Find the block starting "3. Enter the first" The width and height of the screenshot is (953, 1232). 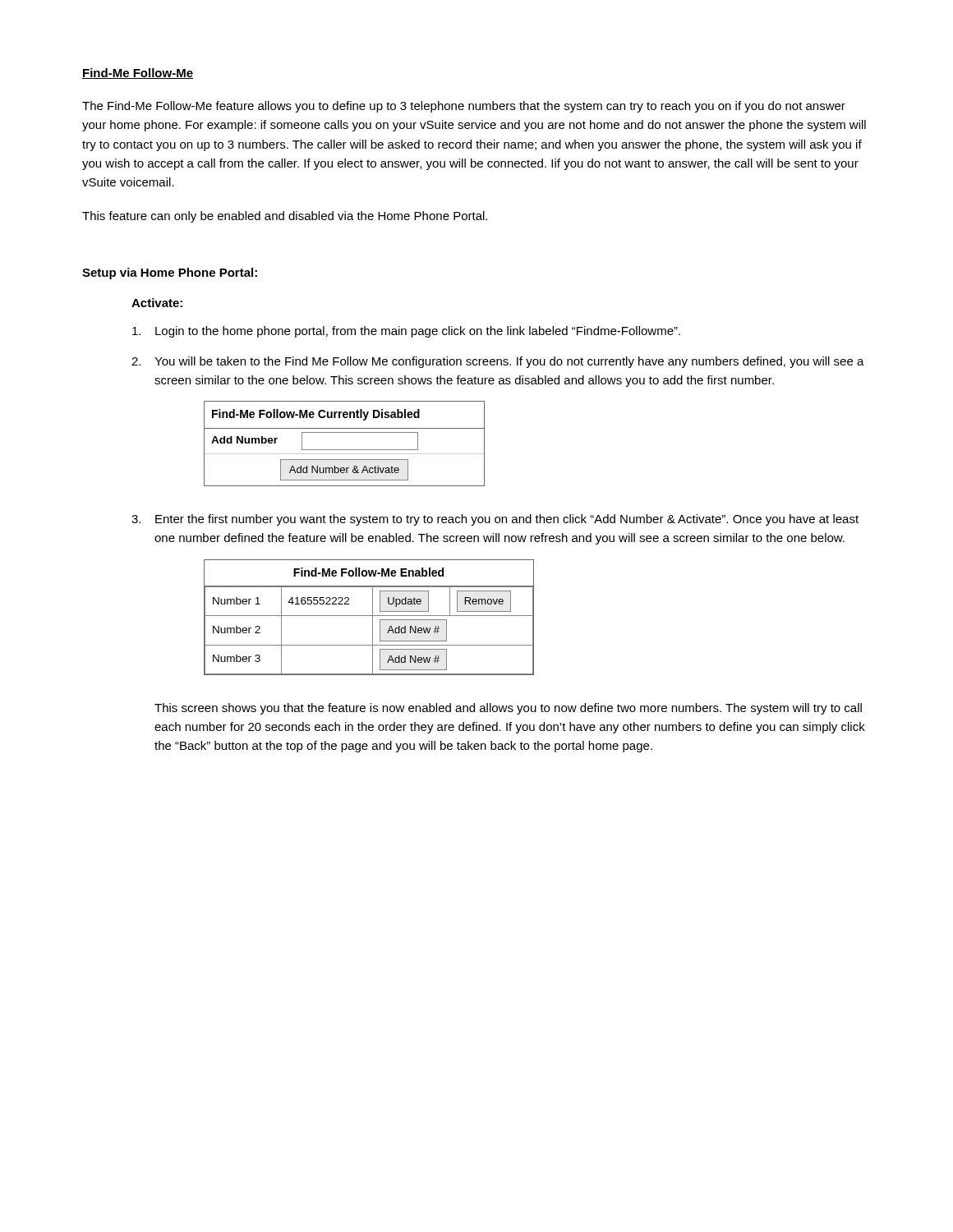[x=495, y=520]
